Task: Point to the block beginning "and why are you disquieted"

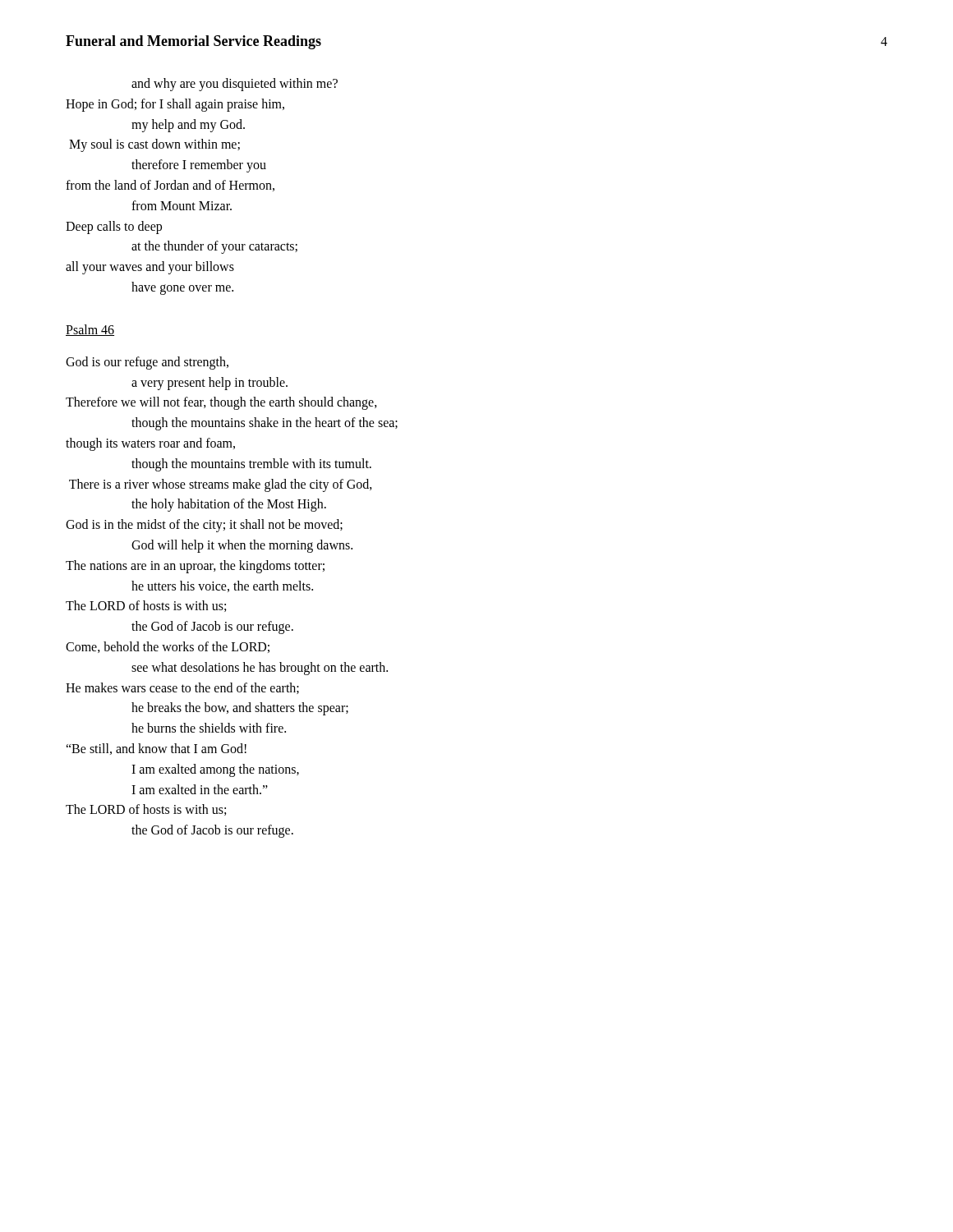Action: (x=235, y=85)
